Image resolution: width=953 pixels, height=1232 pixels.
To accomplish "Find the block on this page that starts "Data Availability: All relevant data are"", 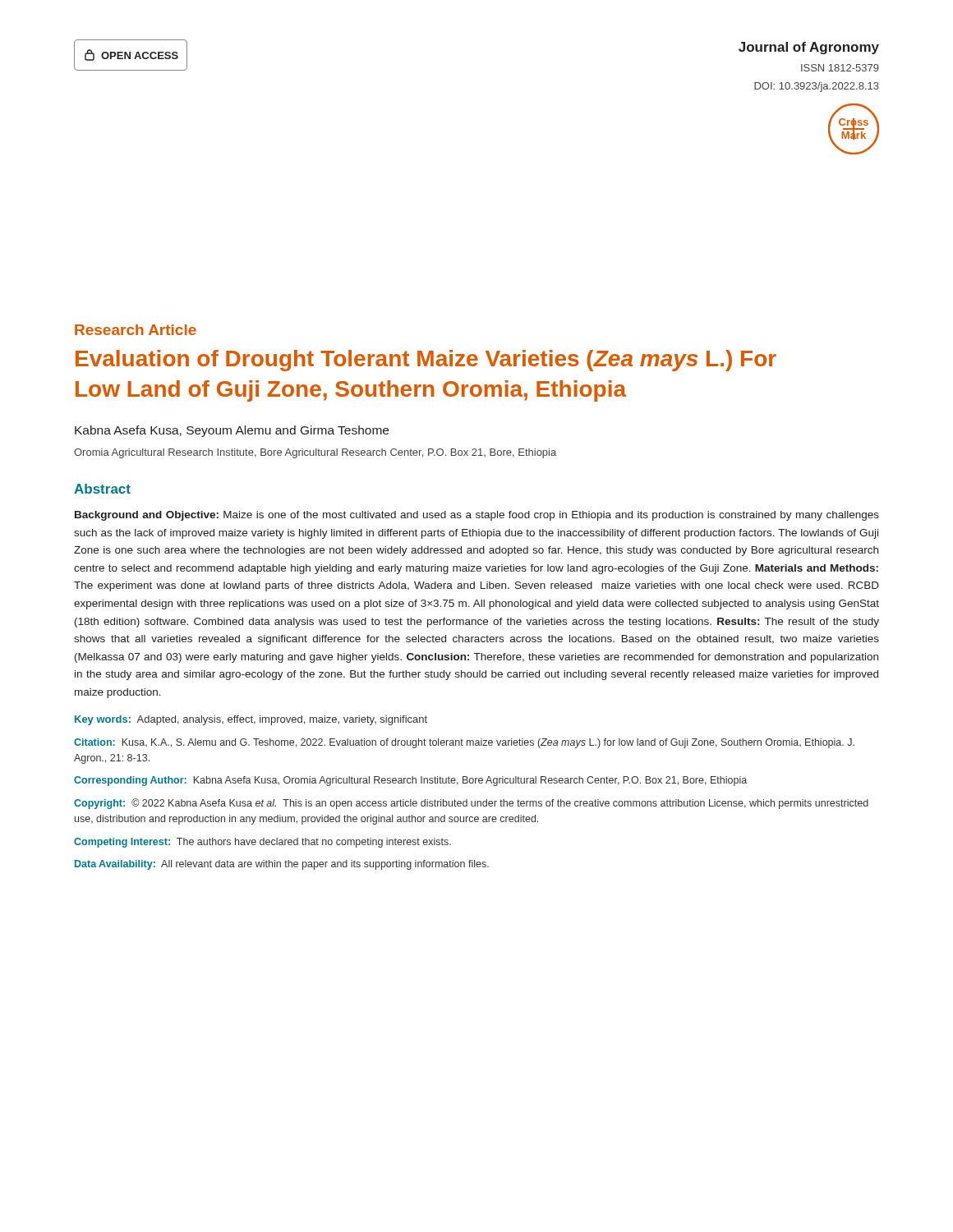I will (282, 864).
